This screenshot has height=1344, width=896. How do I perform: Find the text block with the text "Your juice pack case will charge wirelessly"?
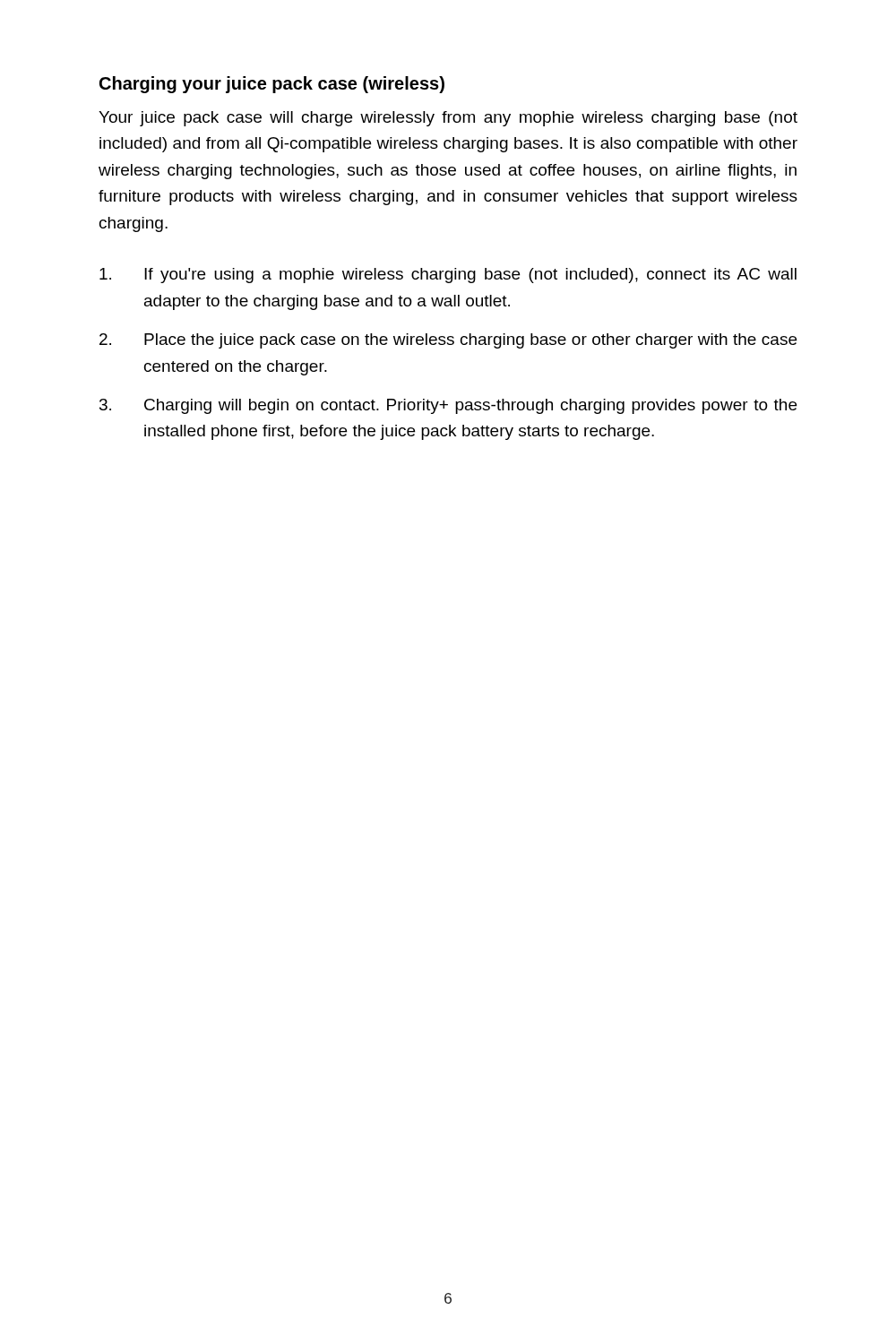pos(448,170)
